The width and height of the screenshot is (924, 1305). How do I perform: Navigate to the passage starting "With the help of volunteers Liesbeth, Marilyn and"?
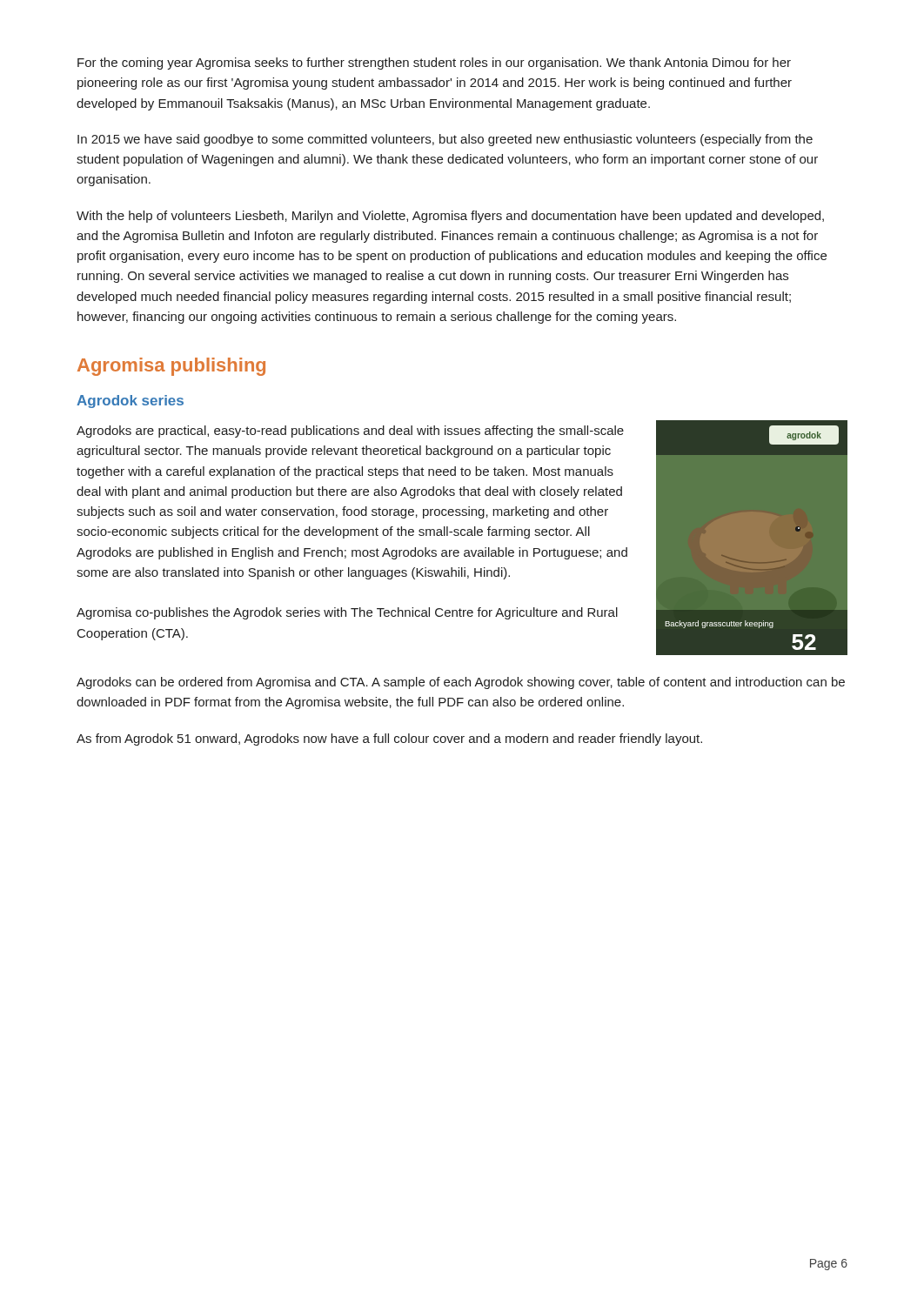pyautogui.click(x=452, y=265)
